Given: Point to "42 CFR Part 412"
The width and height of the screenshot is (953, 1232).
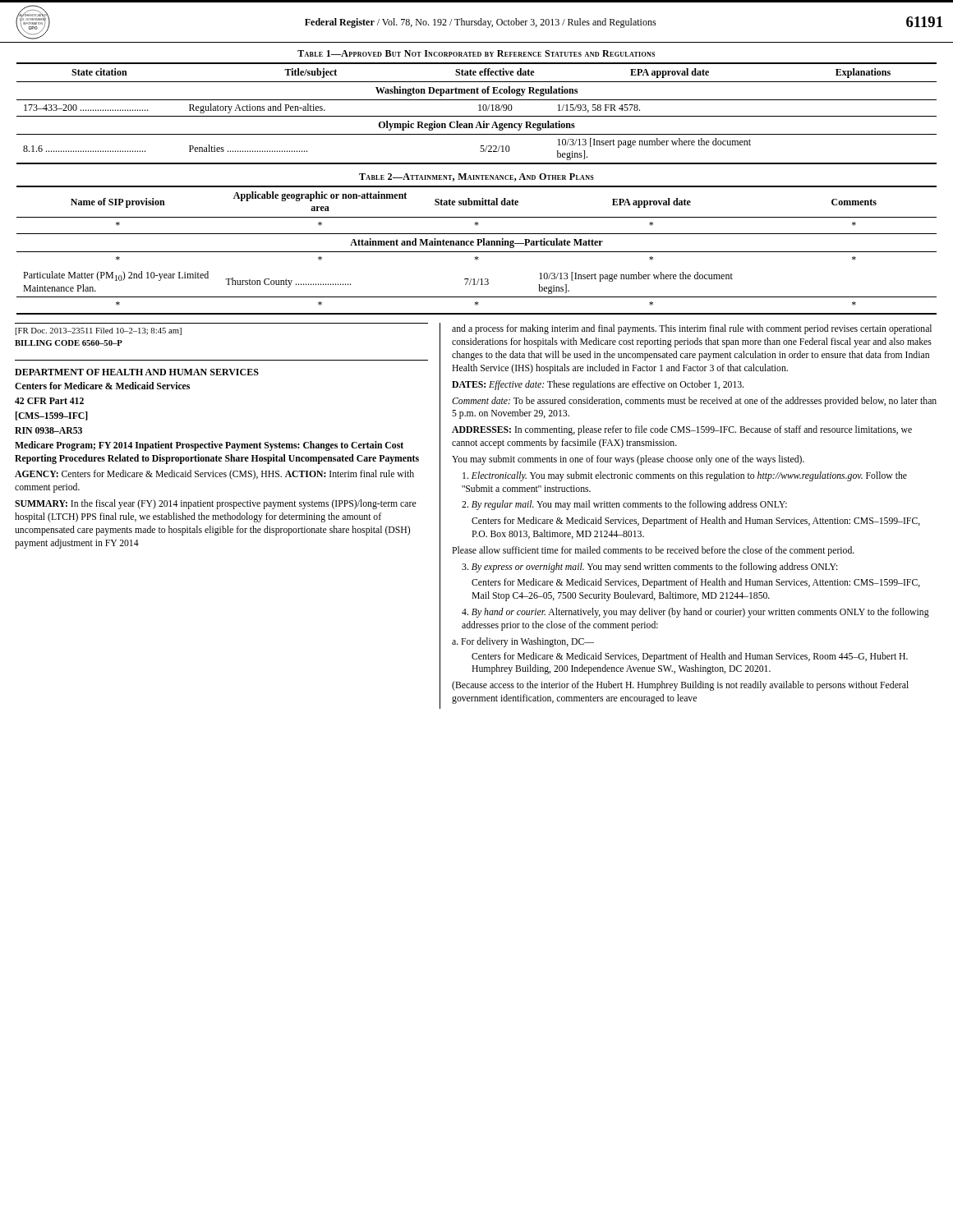Looking at the screenshot, I should click(49, 401).
